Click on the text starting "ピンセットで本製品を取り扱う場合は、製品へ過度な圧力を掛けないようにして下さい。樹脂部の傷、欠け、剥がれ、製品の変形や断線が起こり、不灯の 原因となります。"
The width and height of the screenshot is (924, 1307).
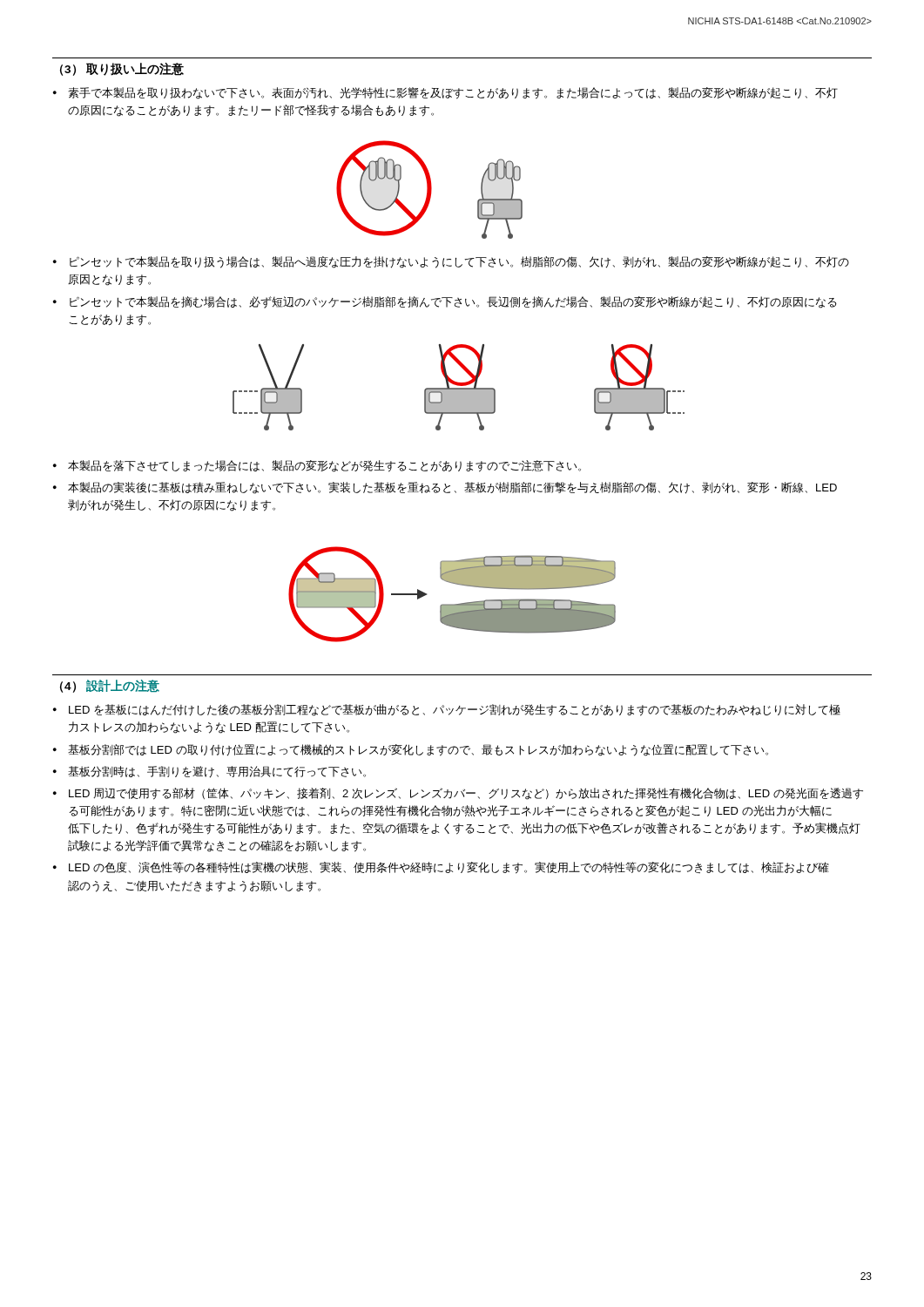(x=458, y=271)
